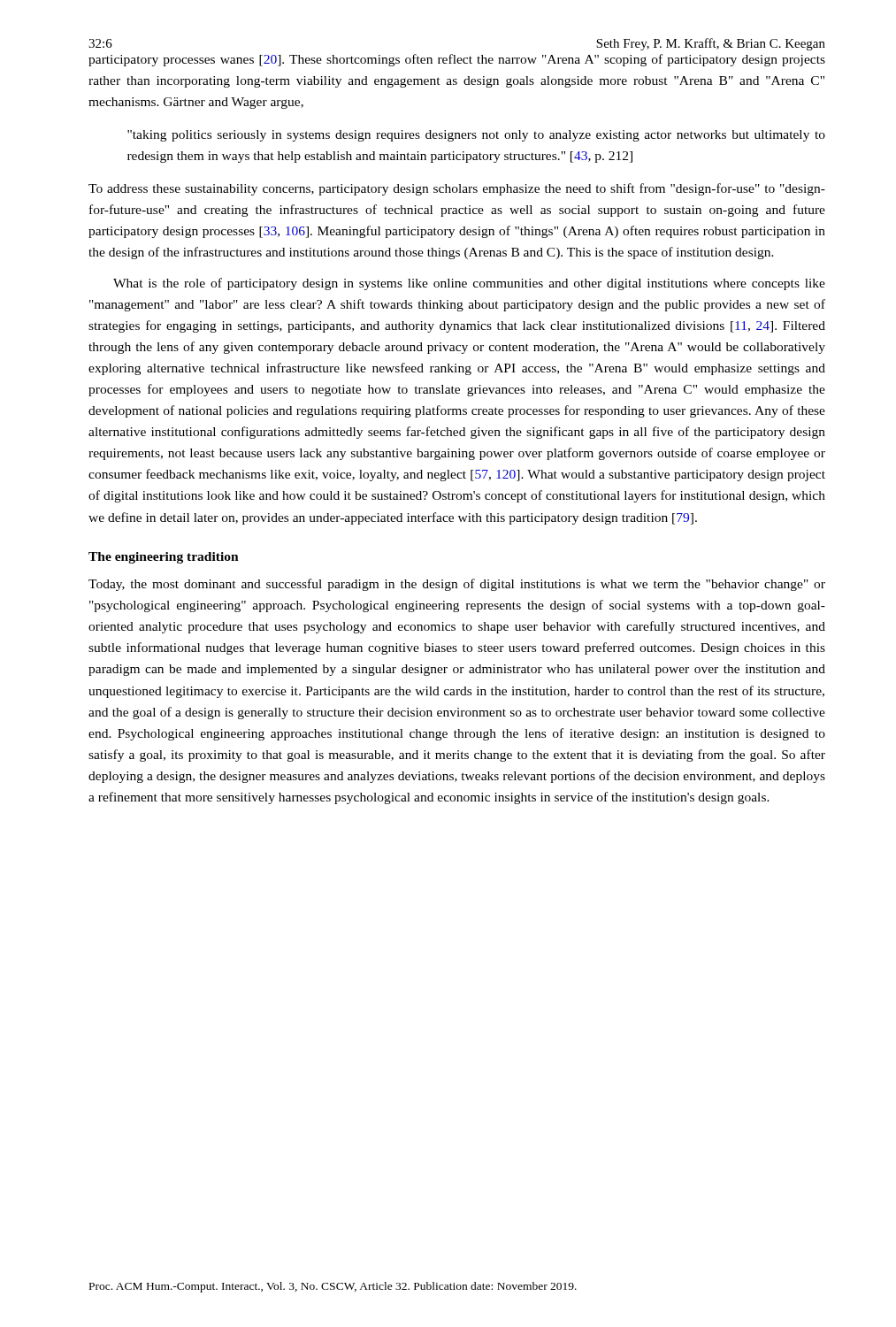Screen dimensions: 1327x896
Task: Where does it say "The engineering tradition"?
Action: pyautogui.click(x=163, y=556)
